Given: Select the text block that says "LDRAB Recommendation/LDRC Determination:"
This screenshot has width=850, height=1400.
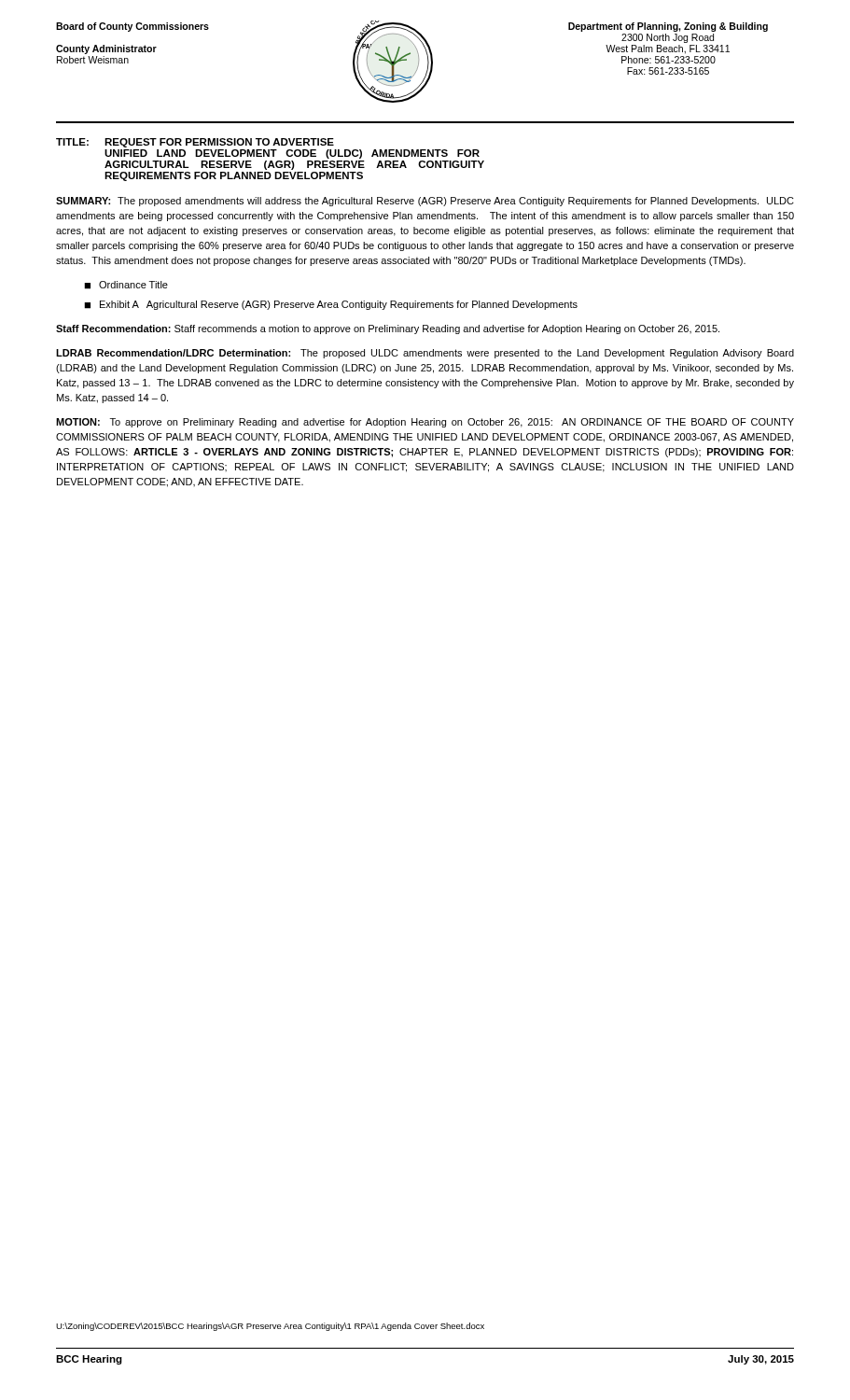Looking at the screenshot, I should (425, 375).
